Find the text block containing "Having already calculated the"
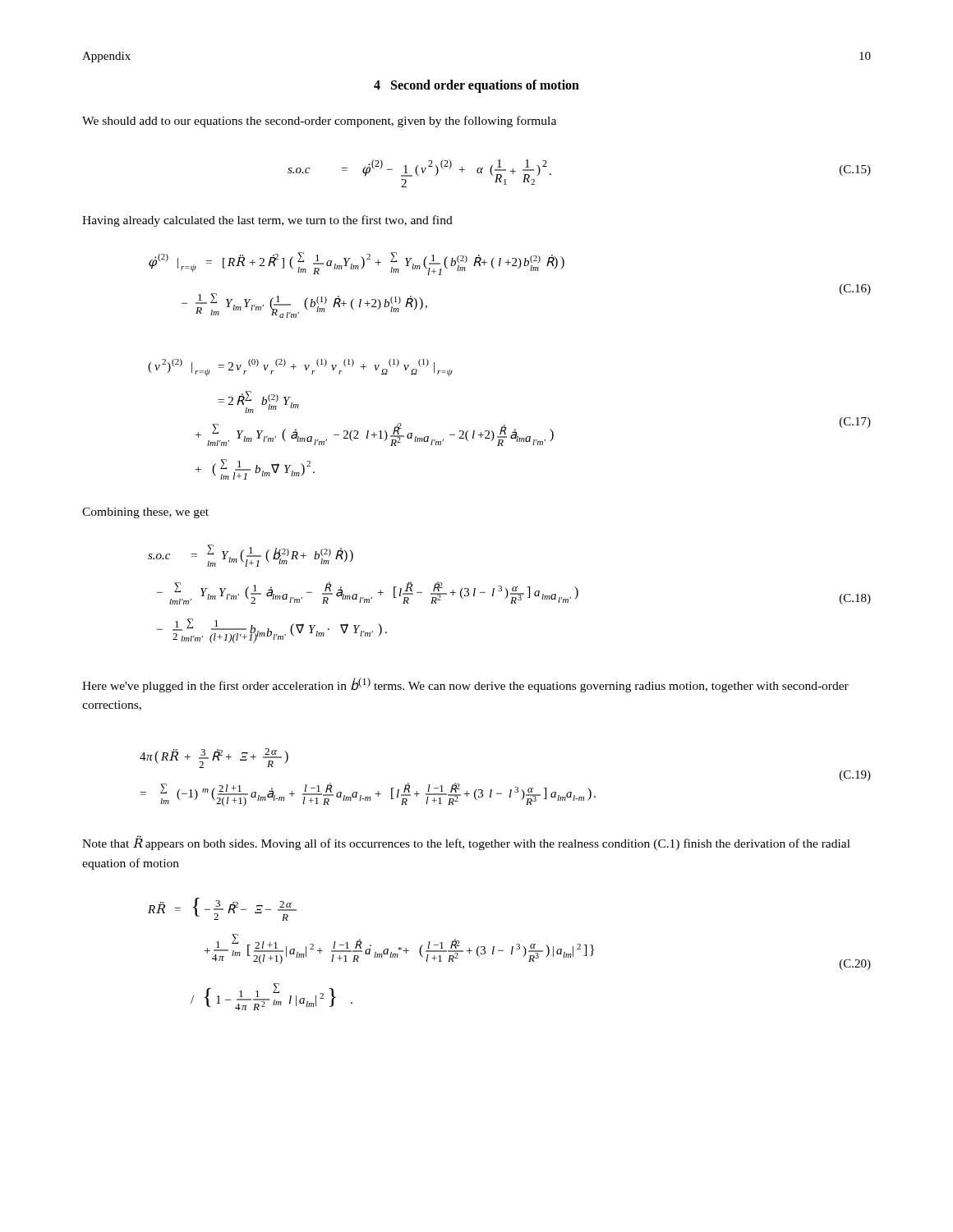 tap(267, 220)
